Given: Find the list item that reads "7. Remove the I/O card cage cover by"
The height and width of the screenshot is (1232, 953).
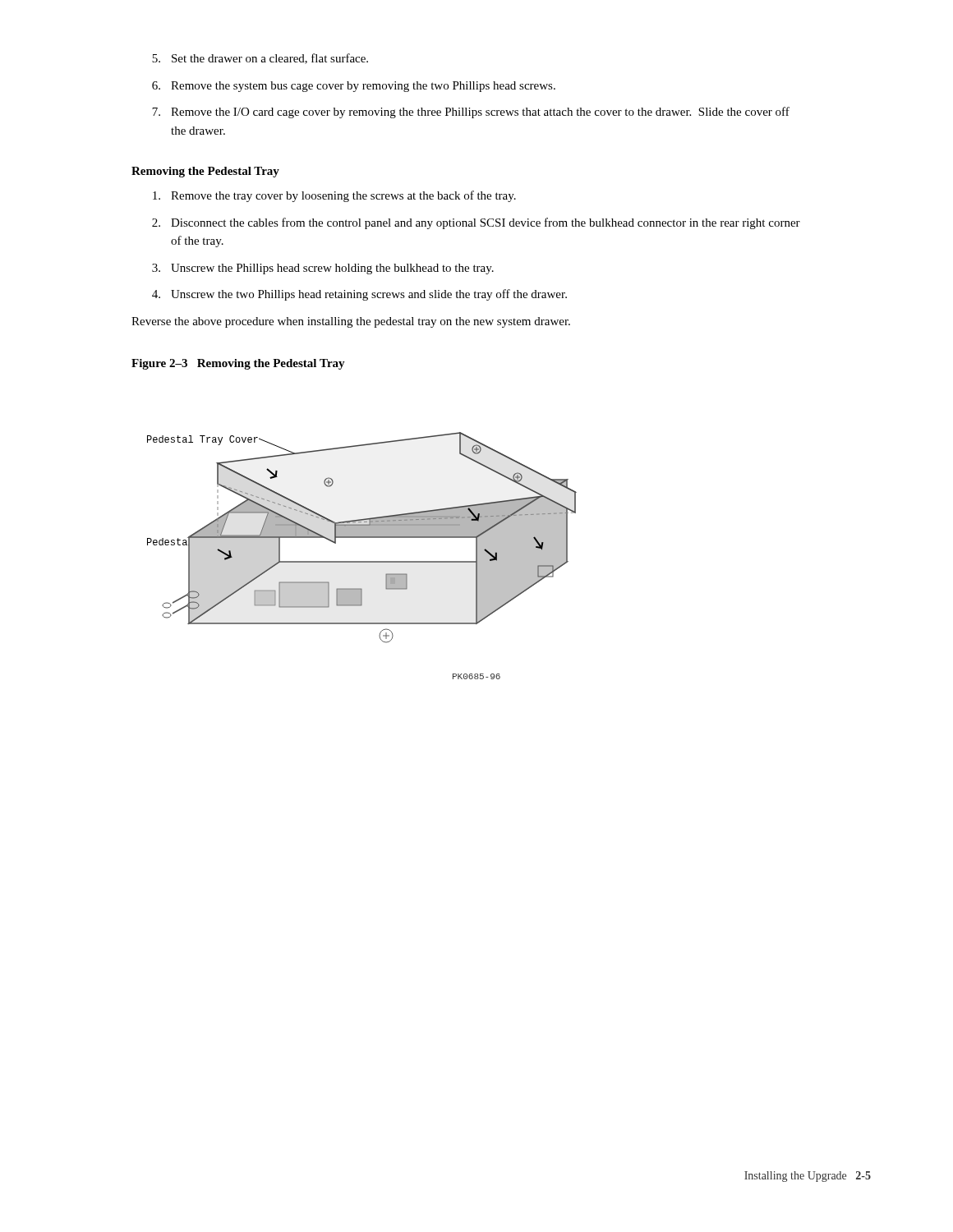Looking at the screenshot, I should point(468,121).
